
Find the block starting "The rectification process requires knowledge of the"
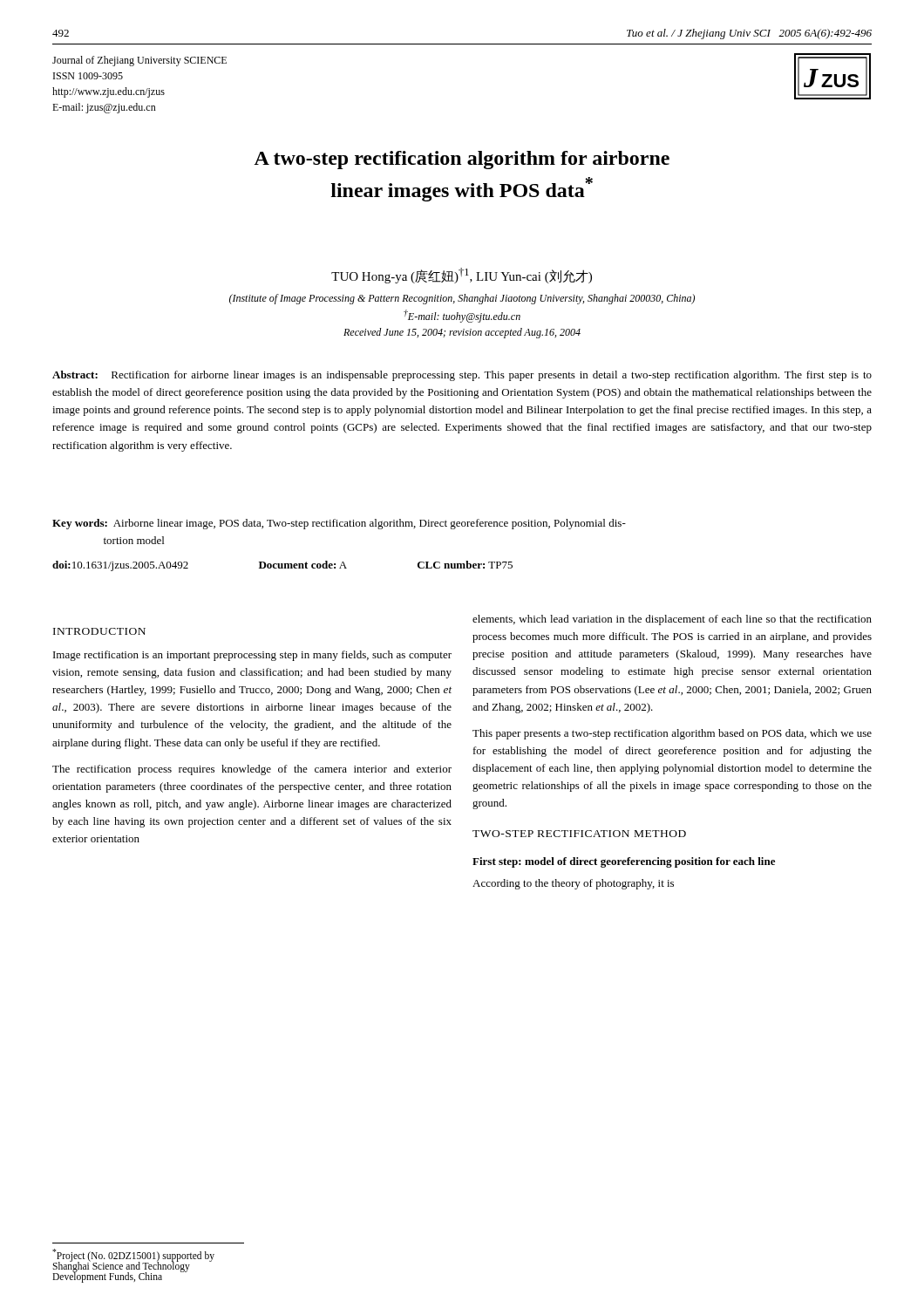click(252, 804)
